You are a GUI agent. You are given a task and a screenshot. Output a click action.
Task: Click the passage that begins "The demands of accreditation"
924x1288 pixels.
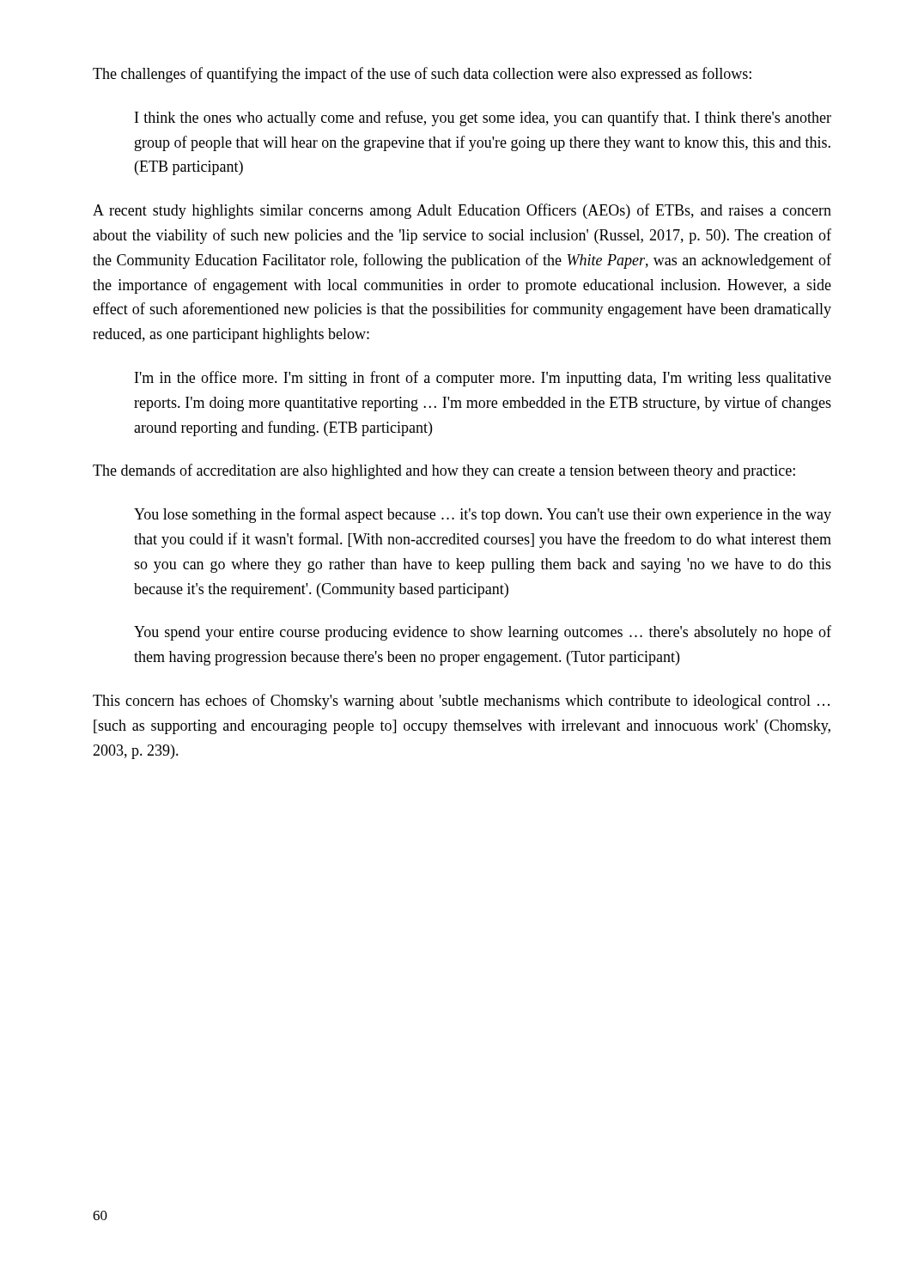coord(444,471)
